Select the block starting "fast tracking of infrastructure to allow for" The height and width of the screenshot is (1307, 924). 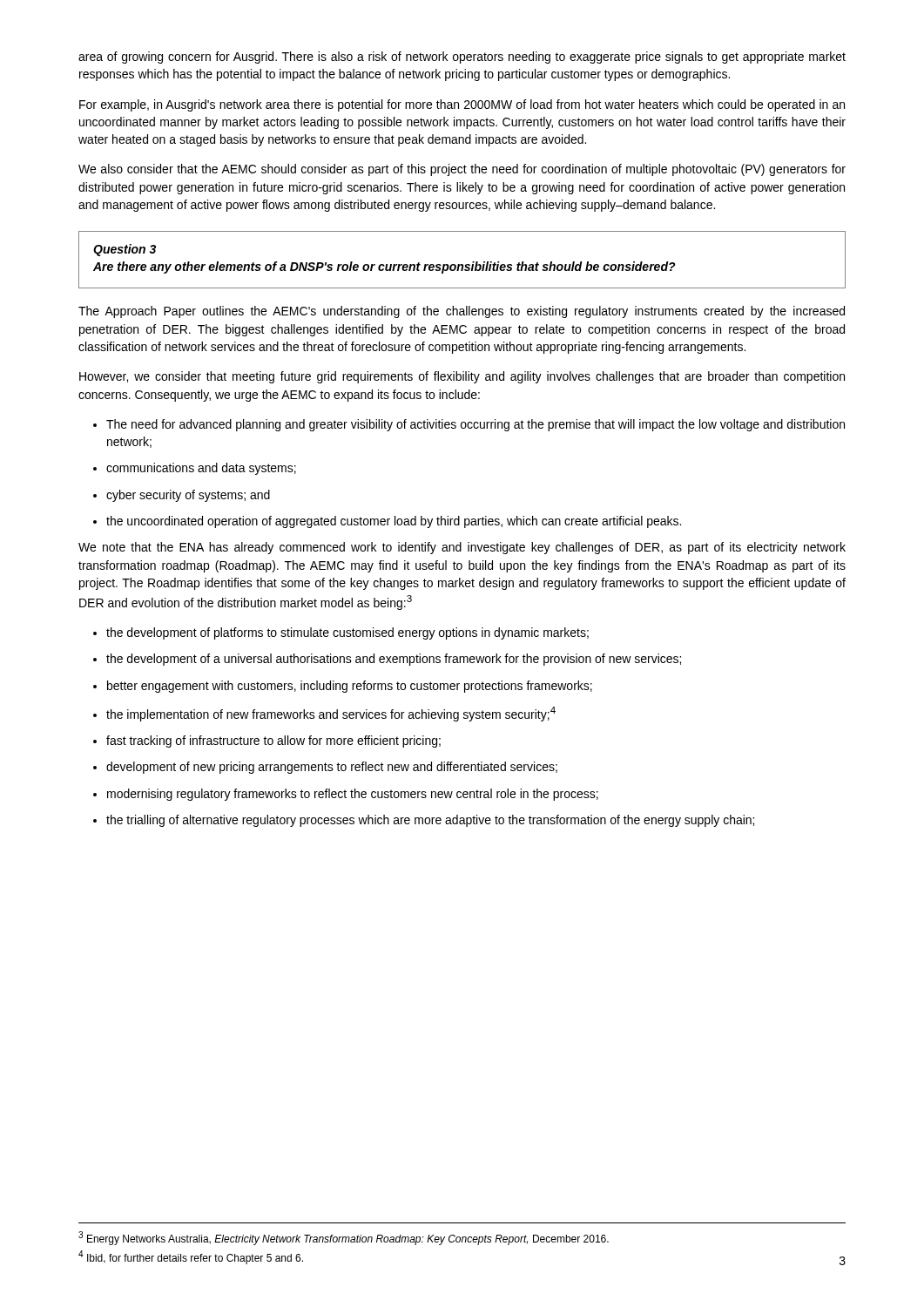pos(267,742)
